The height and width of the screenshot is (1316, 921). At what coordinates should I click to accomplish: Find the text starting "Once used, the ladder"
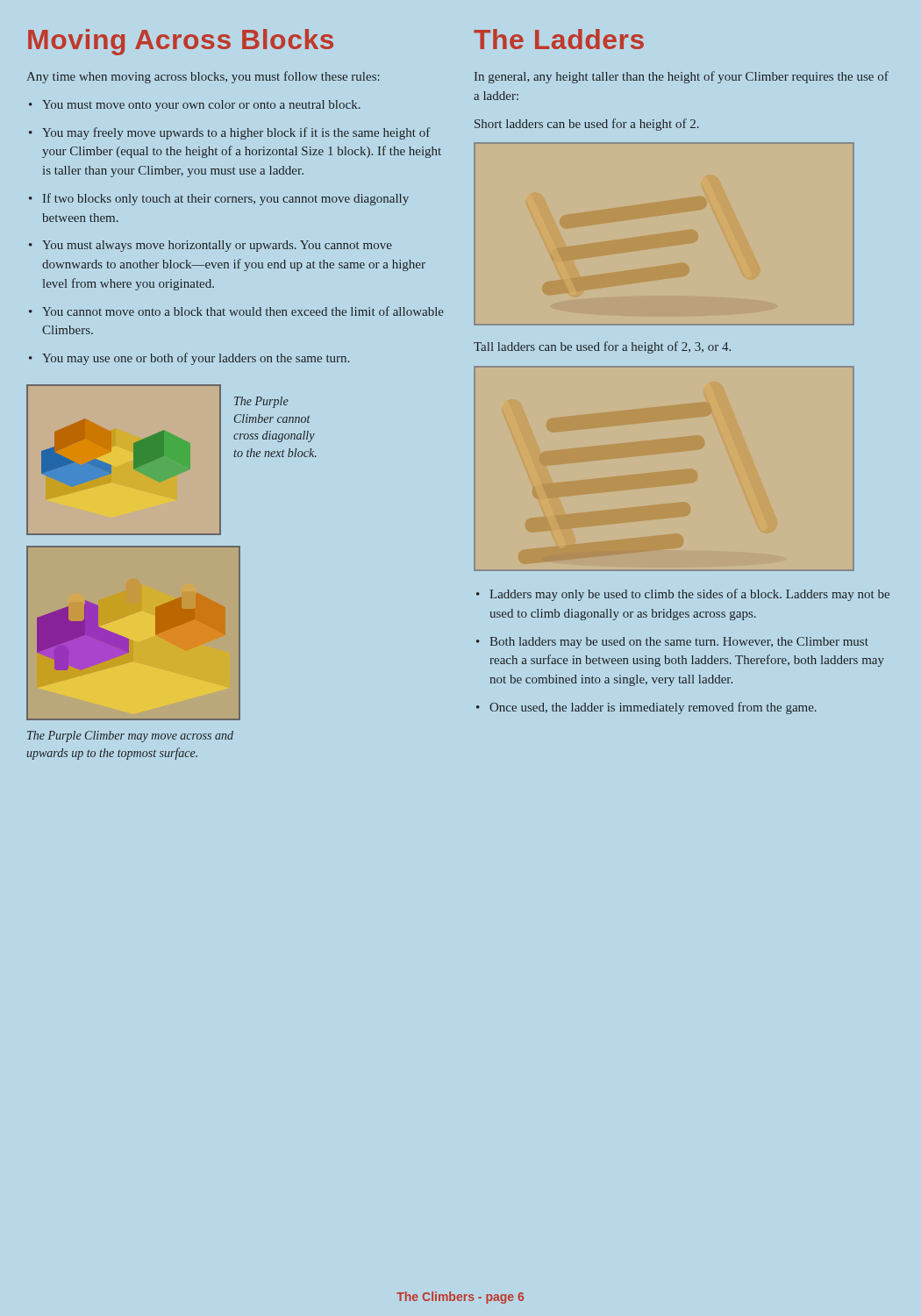684,708
